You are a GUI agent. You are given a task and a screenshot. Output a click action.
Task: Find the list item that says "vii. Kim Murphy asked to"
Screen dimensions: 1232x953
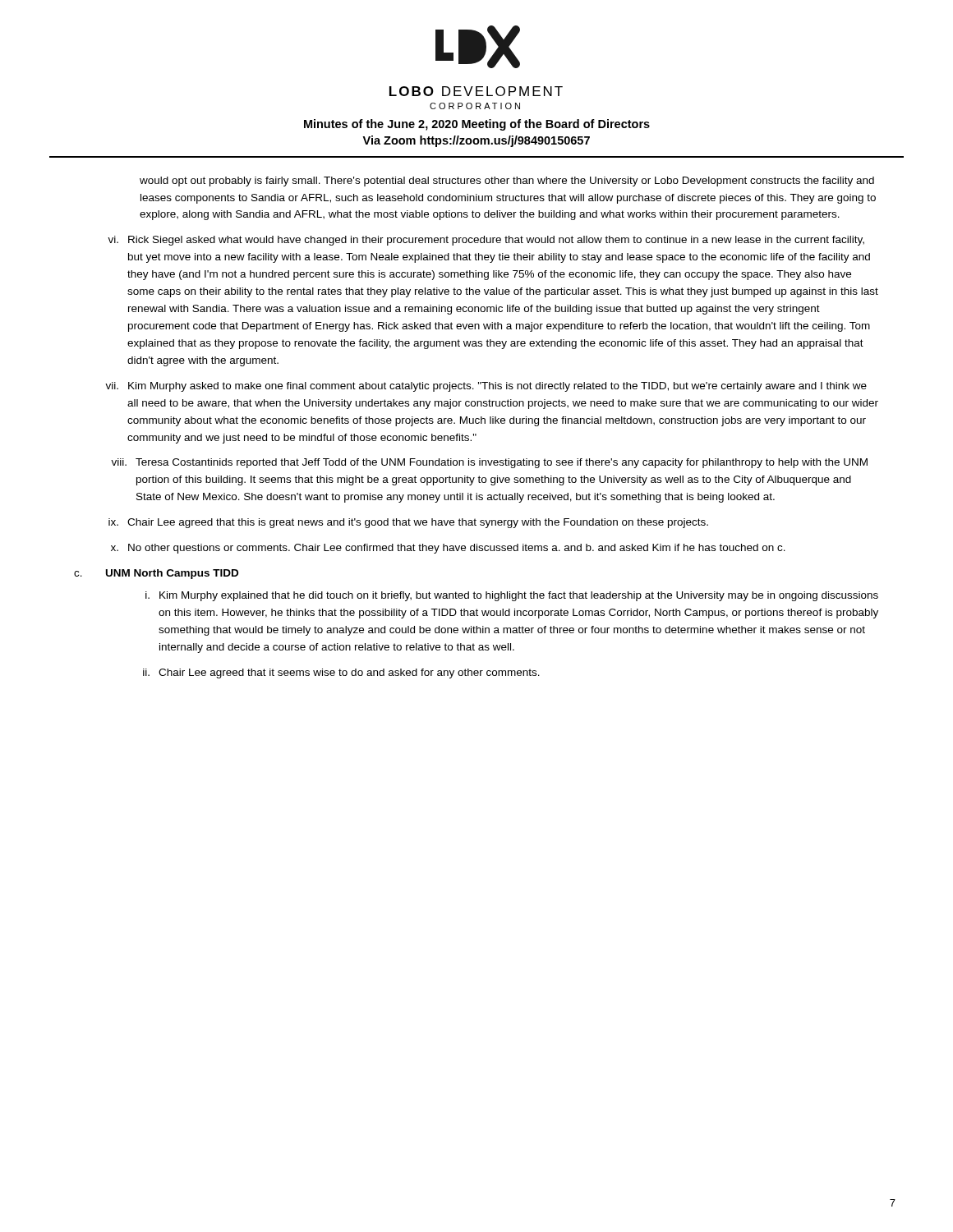(476, 412)
